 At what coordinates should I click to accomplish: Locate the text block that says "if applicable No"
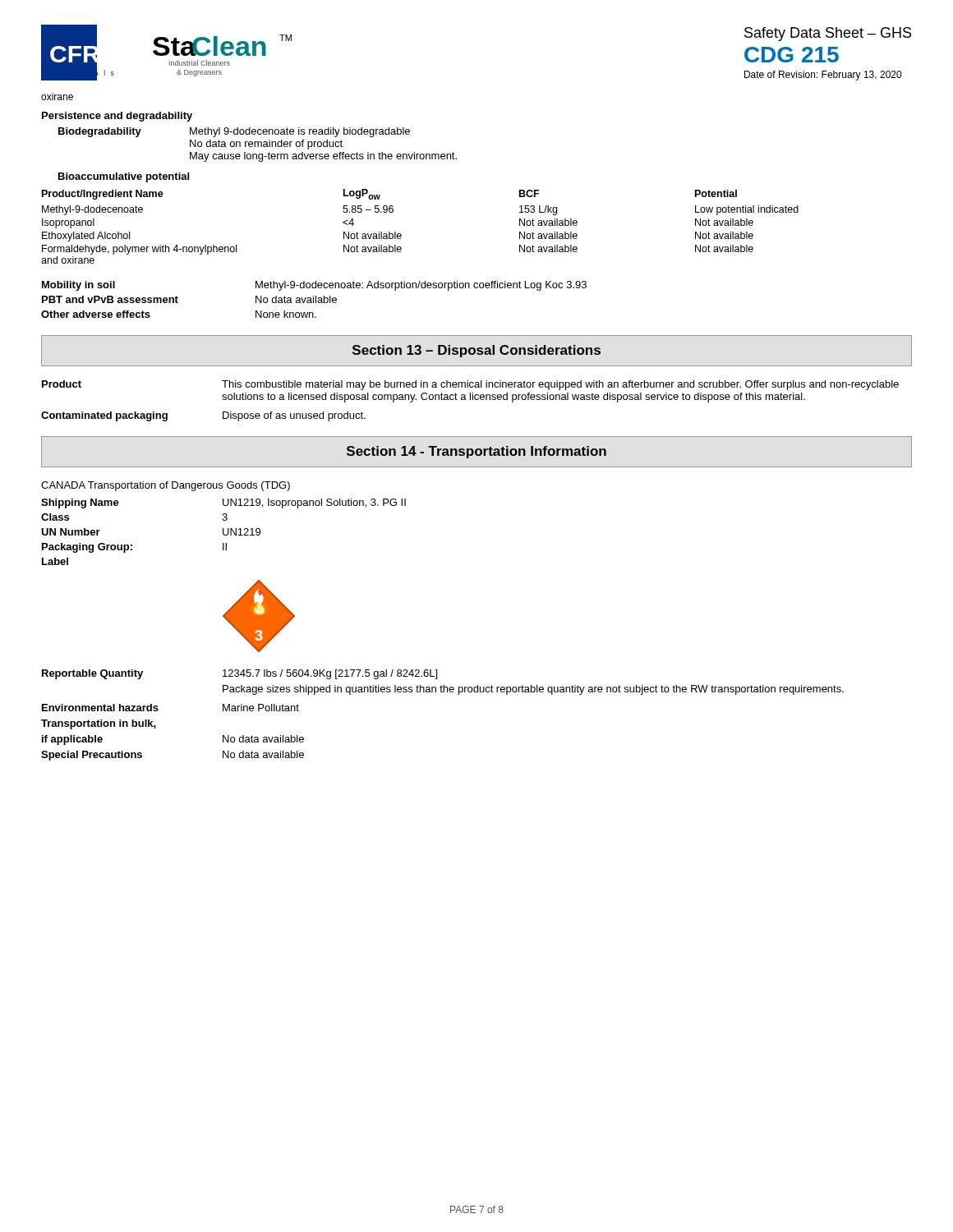pos(71,740)
